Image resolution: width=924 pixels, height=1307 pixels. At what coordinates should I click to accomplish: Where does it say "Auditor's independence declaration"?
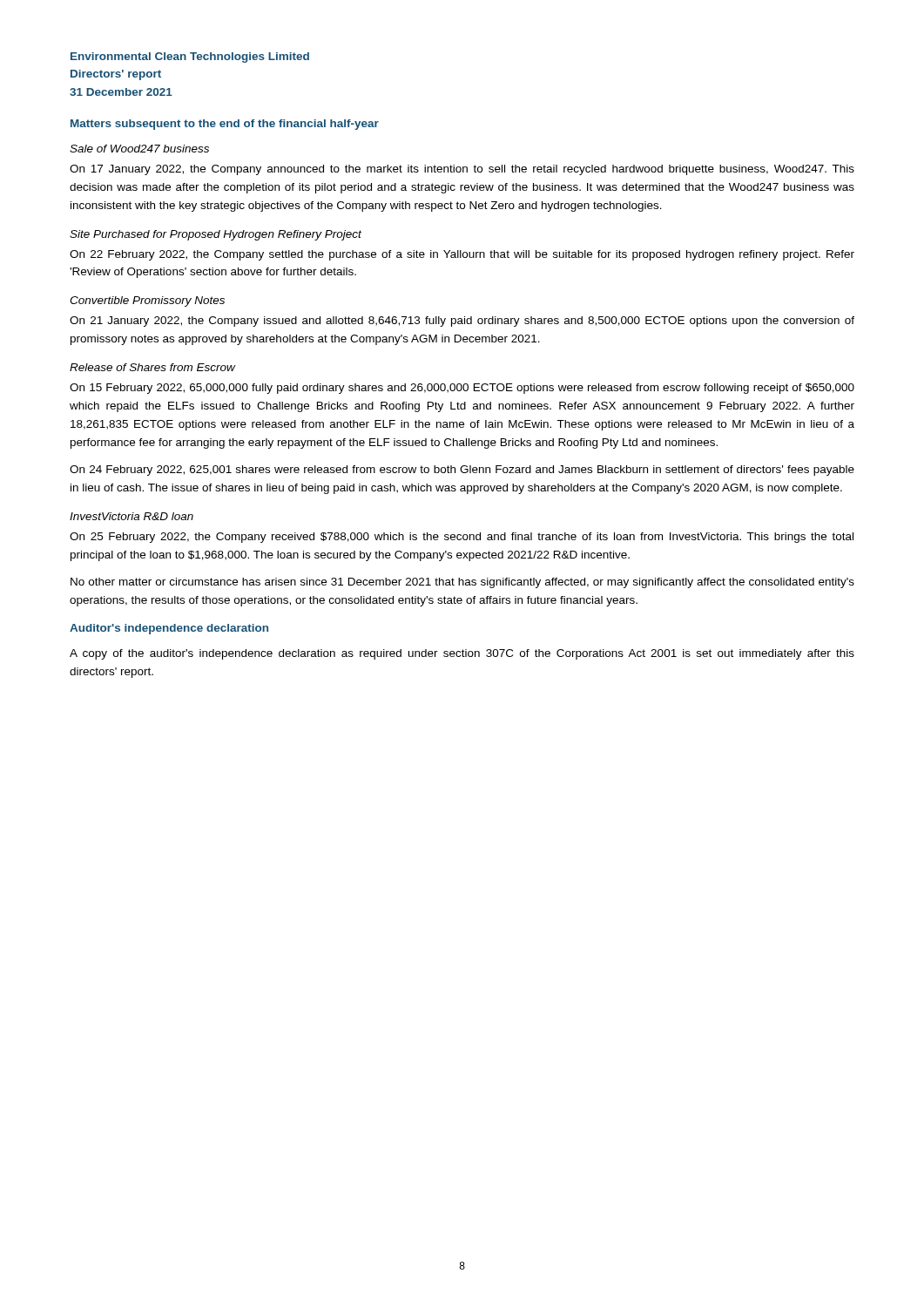tap(169, 628)
